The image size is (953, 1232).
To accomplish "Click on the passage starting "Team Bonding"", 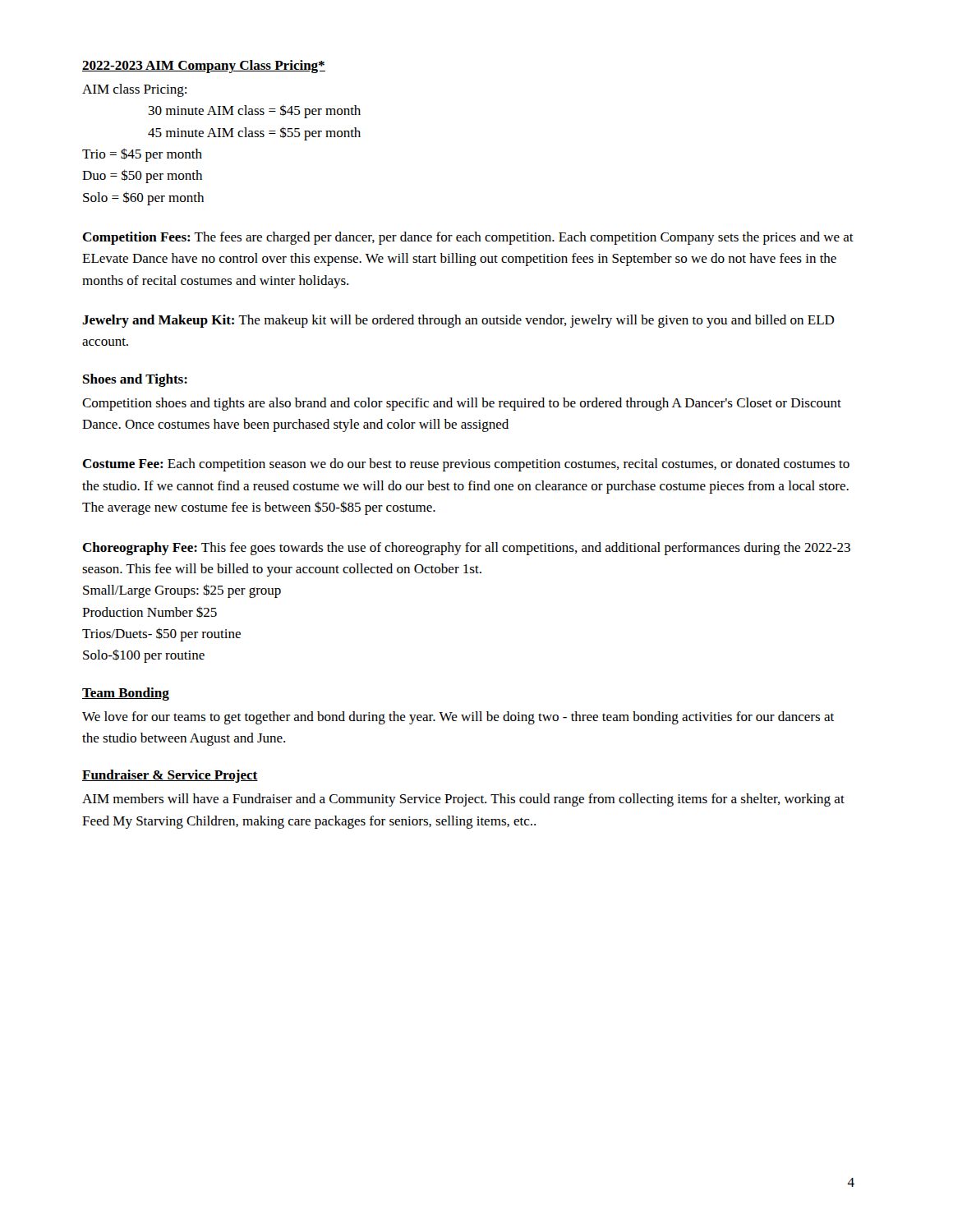I will coord(126,692).
